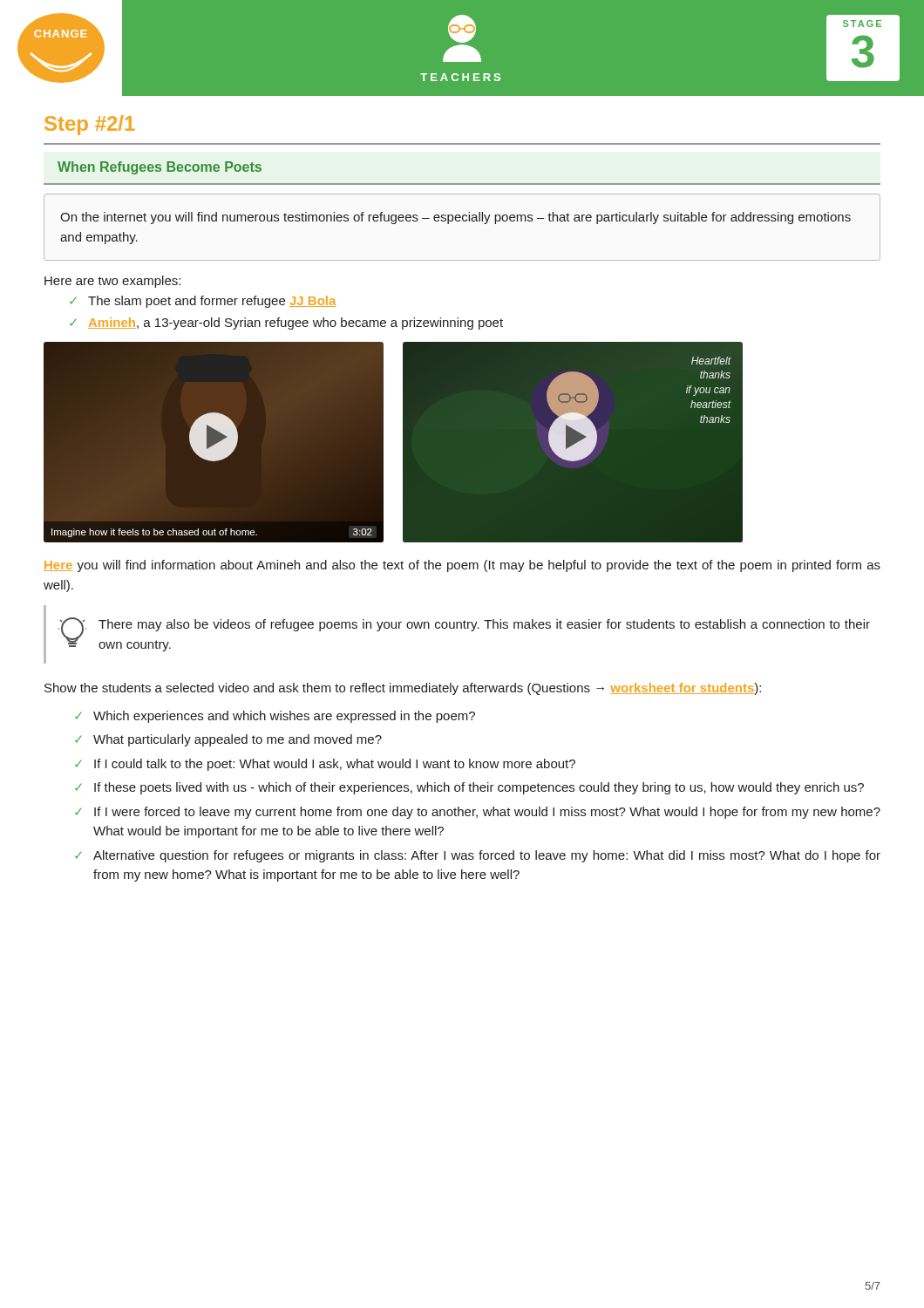Locate the text block starting "✓ What particularly appealed"
Image resolution: width=924 pixels, height=1308 pixels.
[x=227, y=740]
